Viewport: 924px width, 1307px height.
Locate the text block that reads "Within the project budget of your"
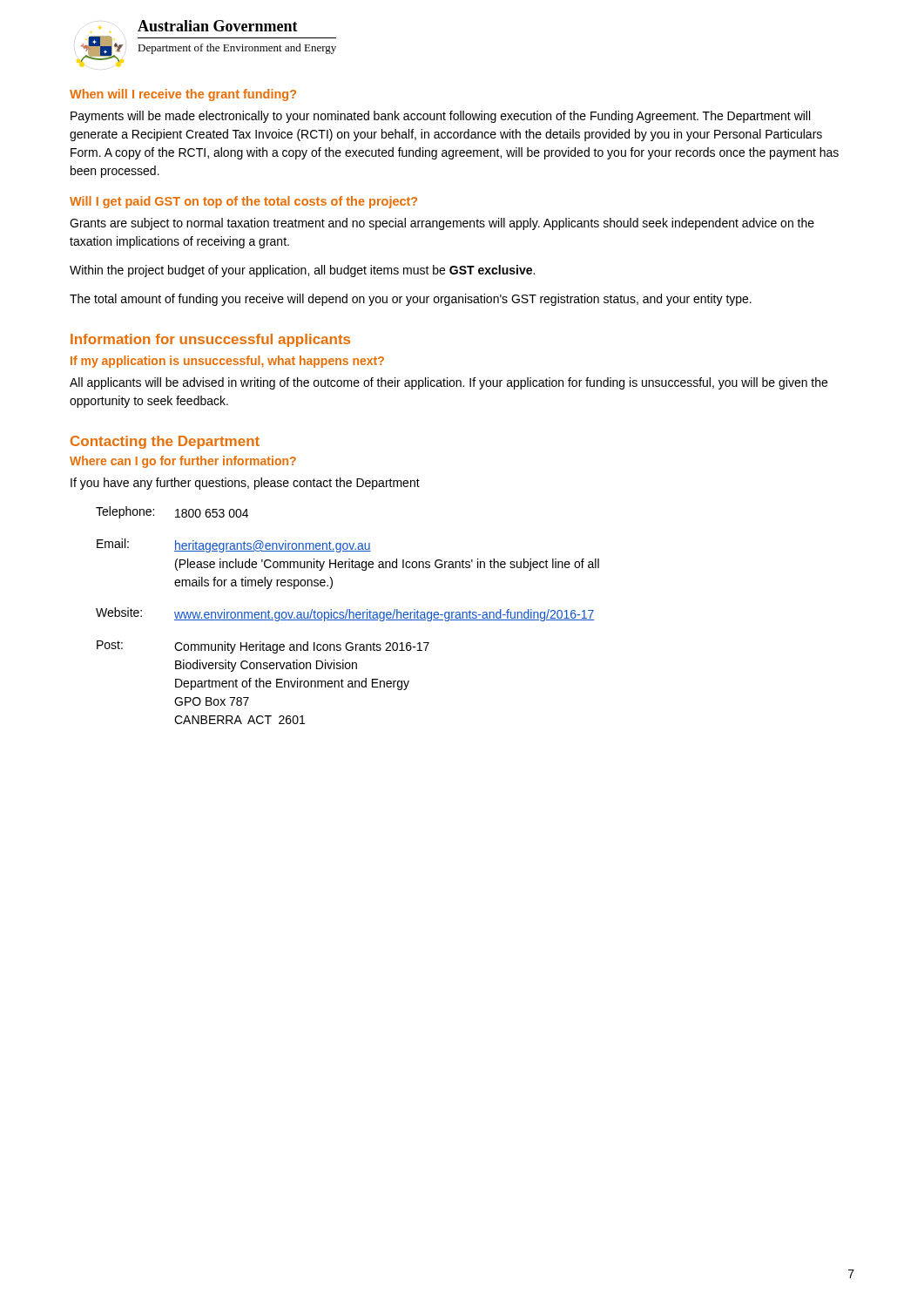(x=462, y=271)
